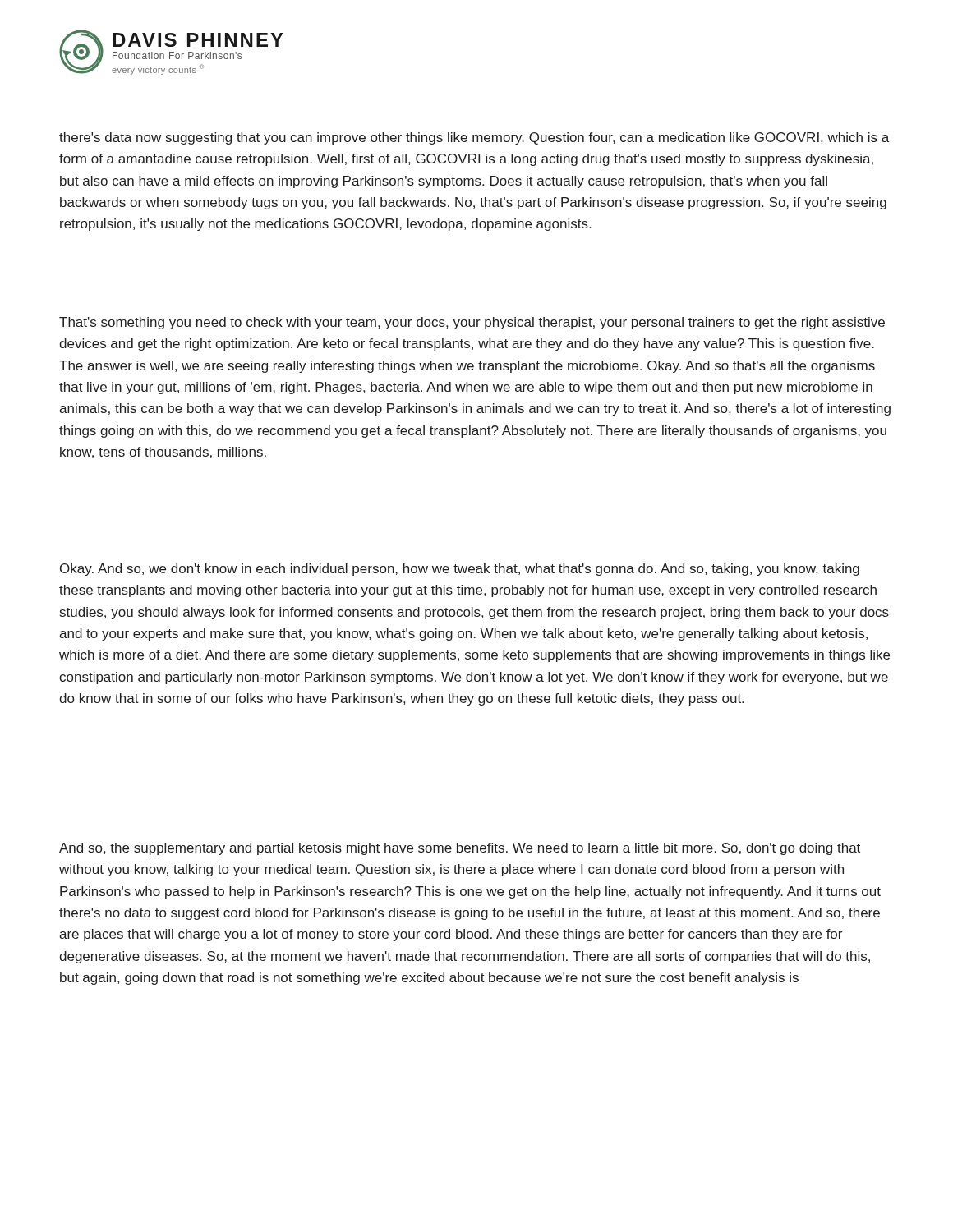This screenshot has height=1232, width=953.
Task: Point to the passage starting "there's data now suggesting that you can"
Action: [x=474, y=181]
